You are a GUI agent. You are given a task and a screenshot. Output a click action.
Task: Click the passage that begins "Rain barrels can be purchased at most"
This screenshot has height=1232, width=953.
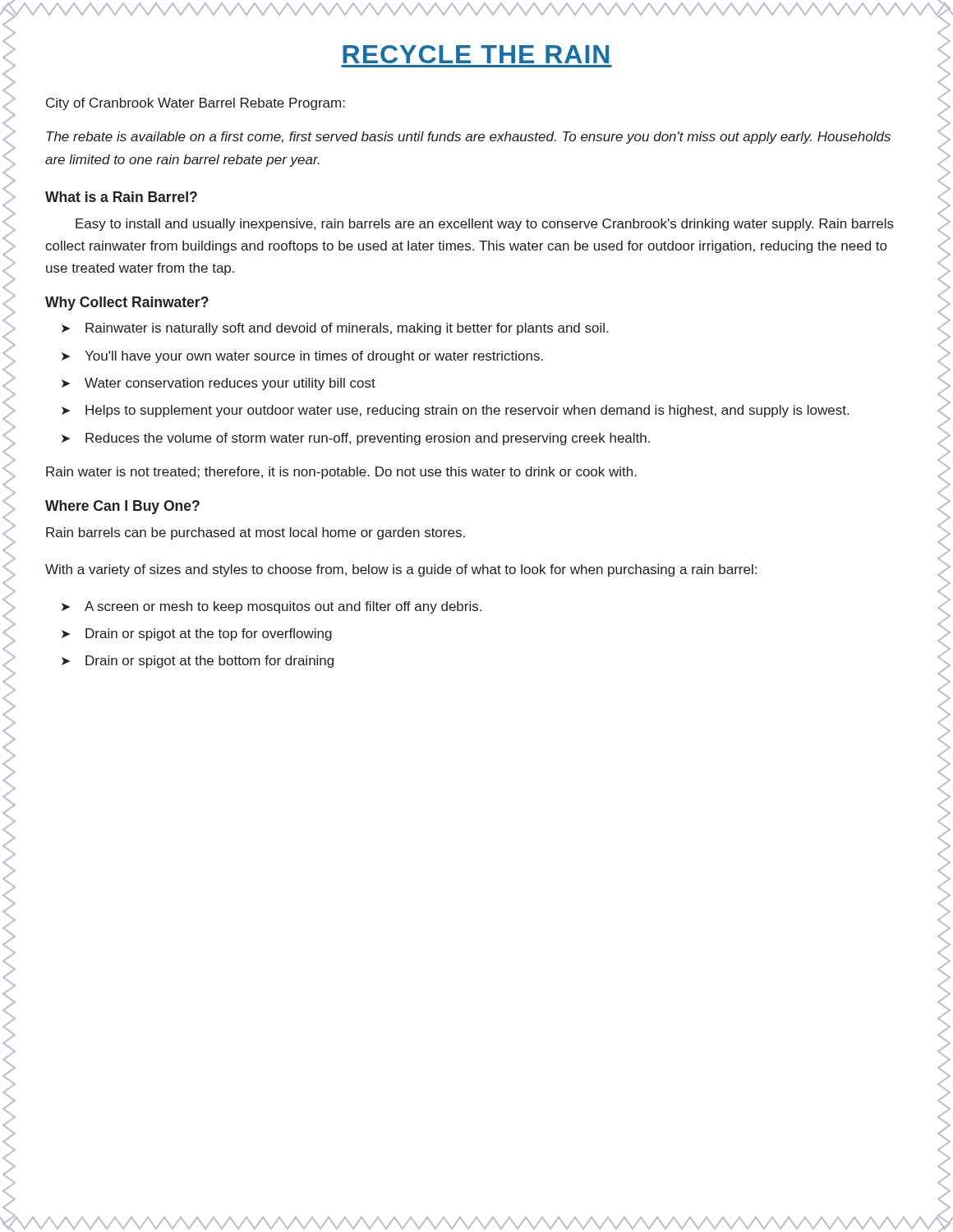tap(256, 533)
